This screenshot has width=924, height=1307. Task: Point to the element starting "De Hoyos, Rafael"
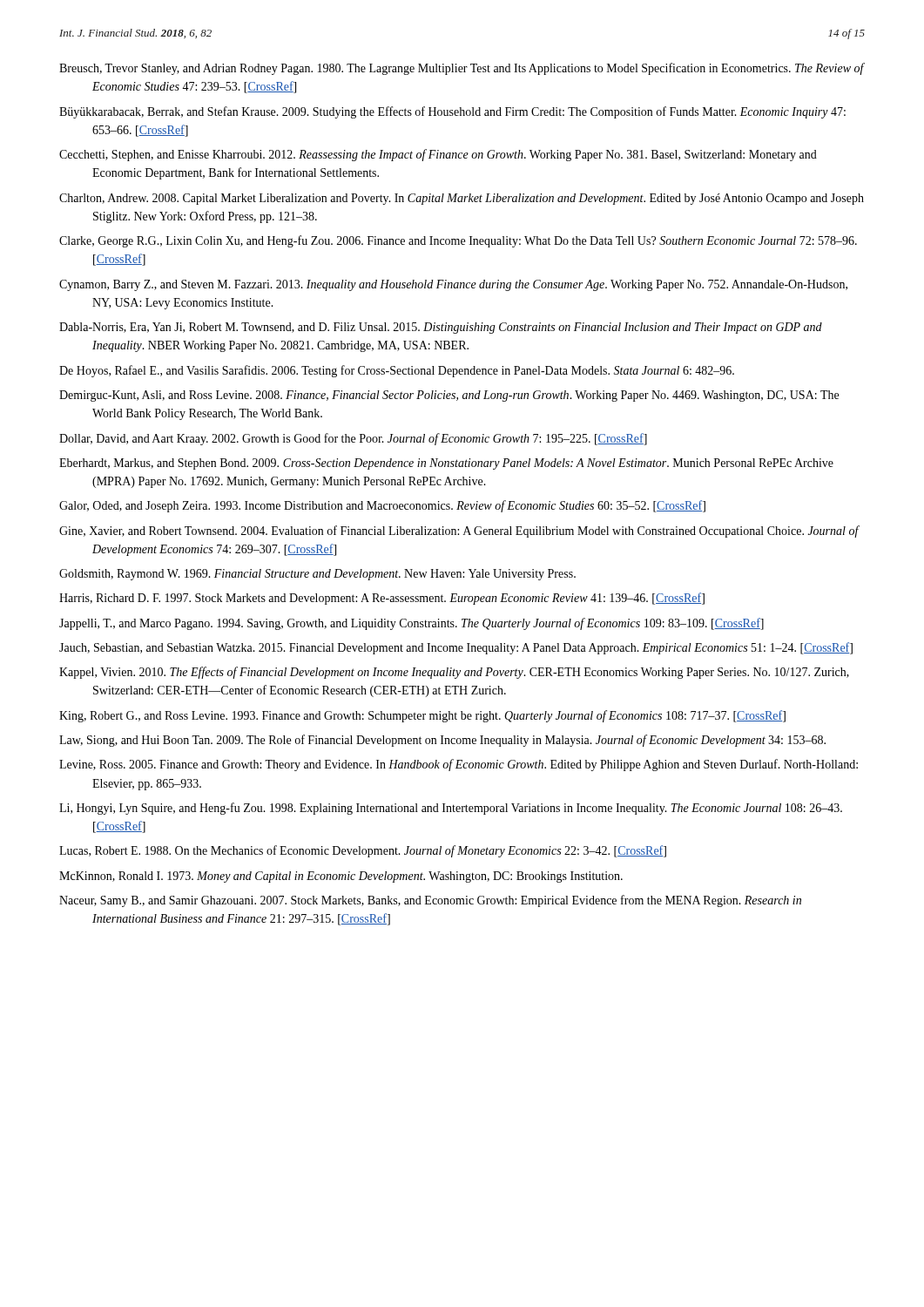[397, 371]
